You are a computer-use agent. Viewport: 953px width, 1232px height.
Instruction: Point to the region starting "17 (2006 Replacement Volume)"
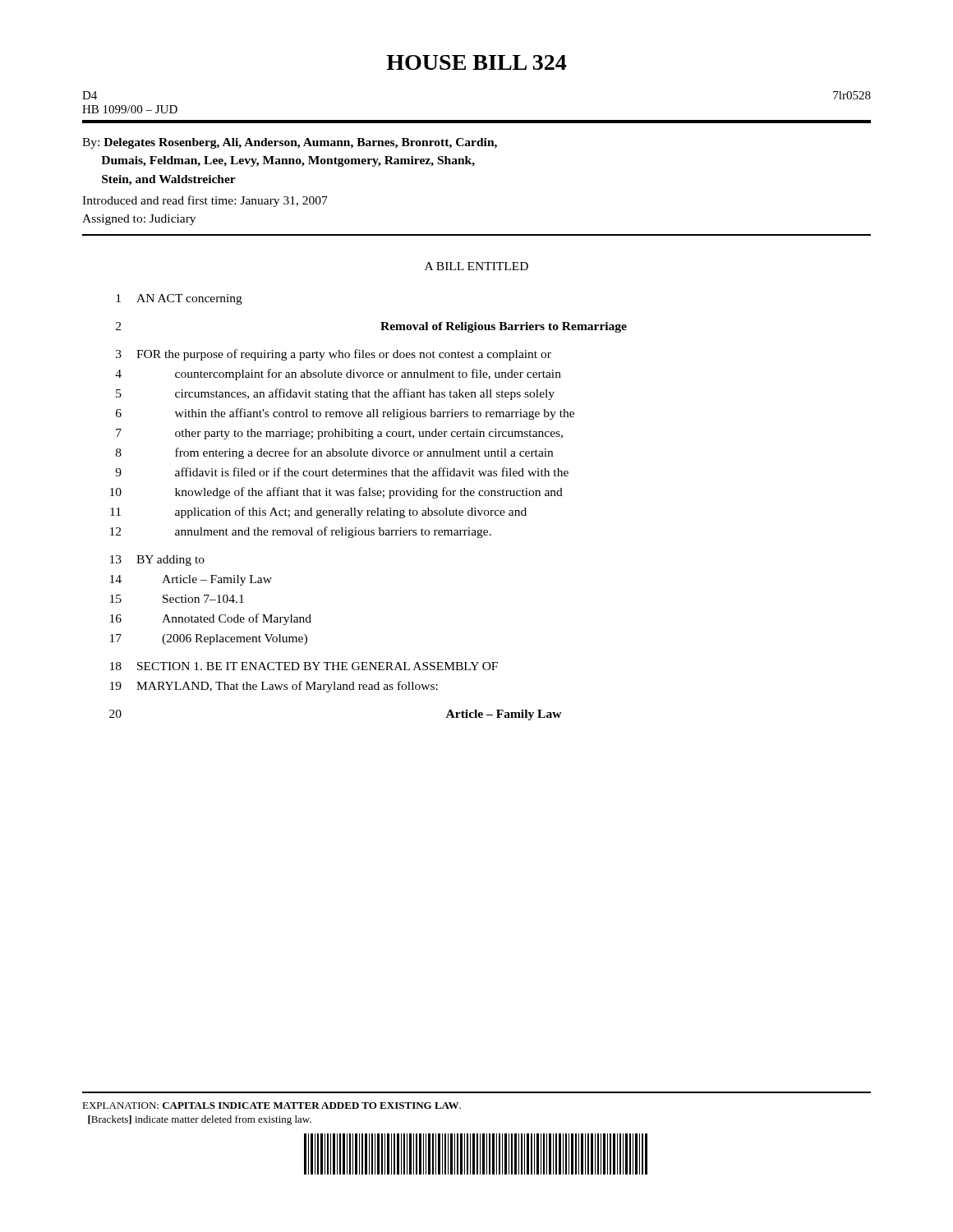click(209, 639)
